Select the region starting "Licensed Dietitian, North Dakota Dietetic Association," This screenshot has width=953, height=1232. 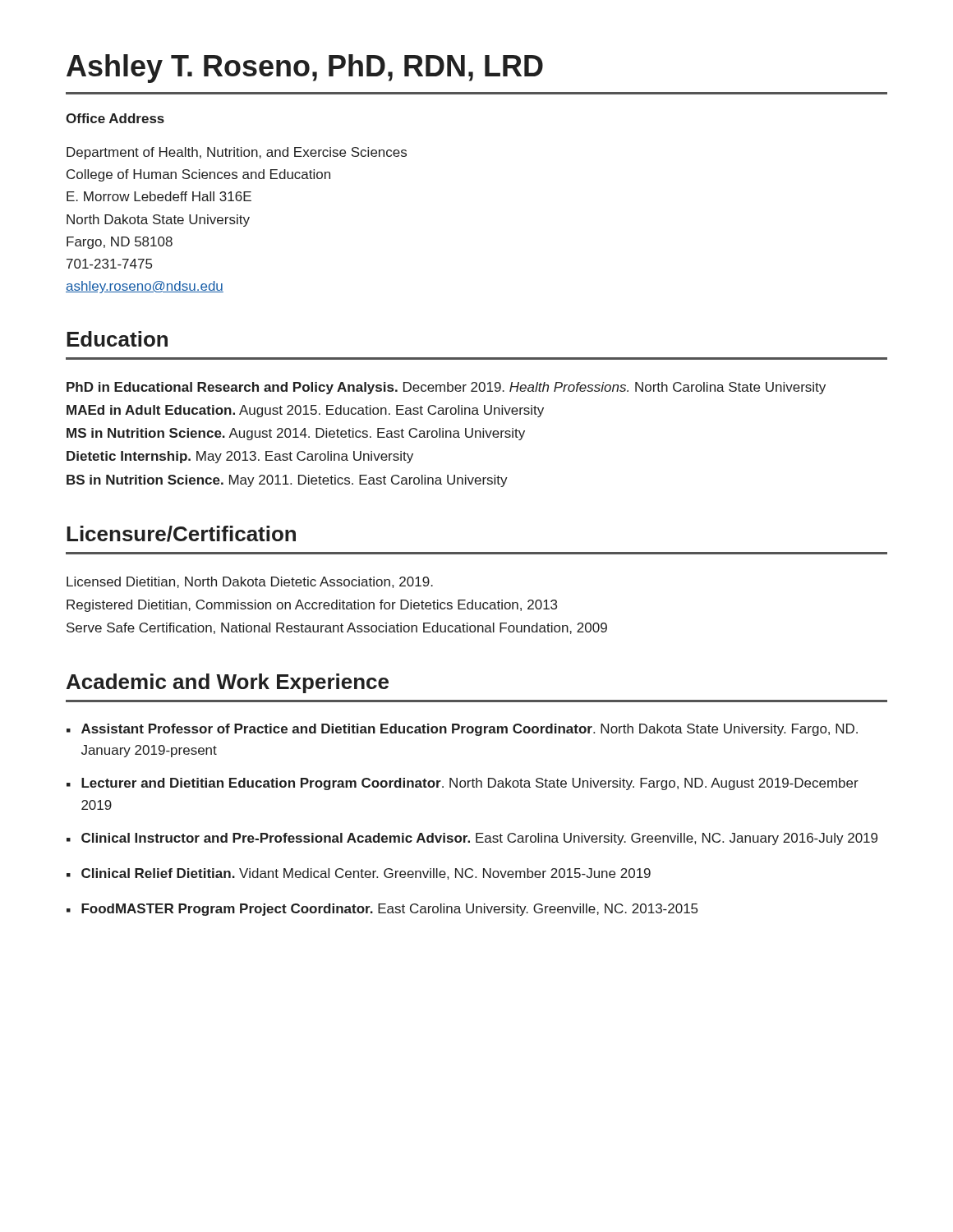click(x=476, y=605)
